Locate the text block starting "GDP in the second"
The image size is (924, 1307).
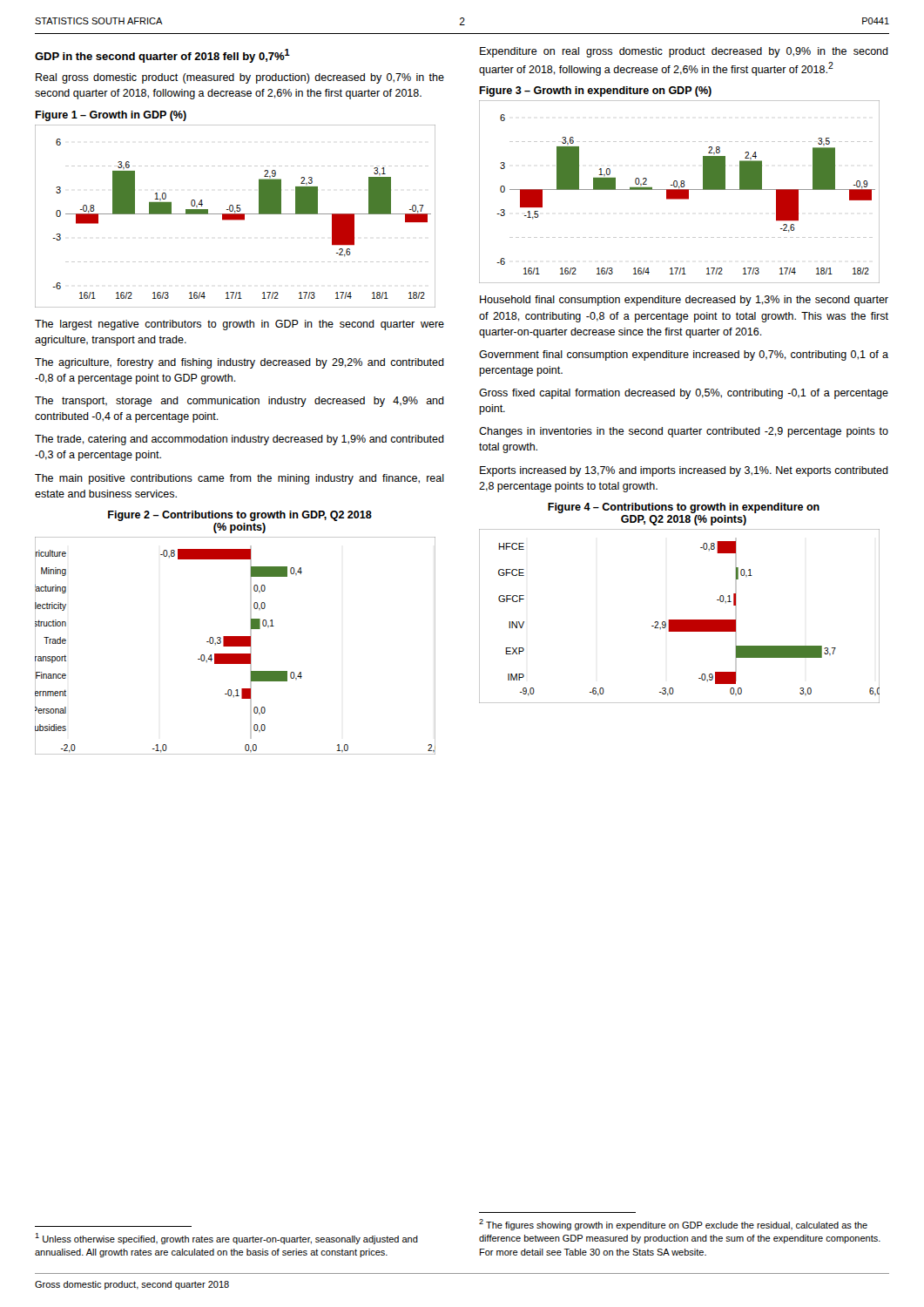tap(162, 55)
